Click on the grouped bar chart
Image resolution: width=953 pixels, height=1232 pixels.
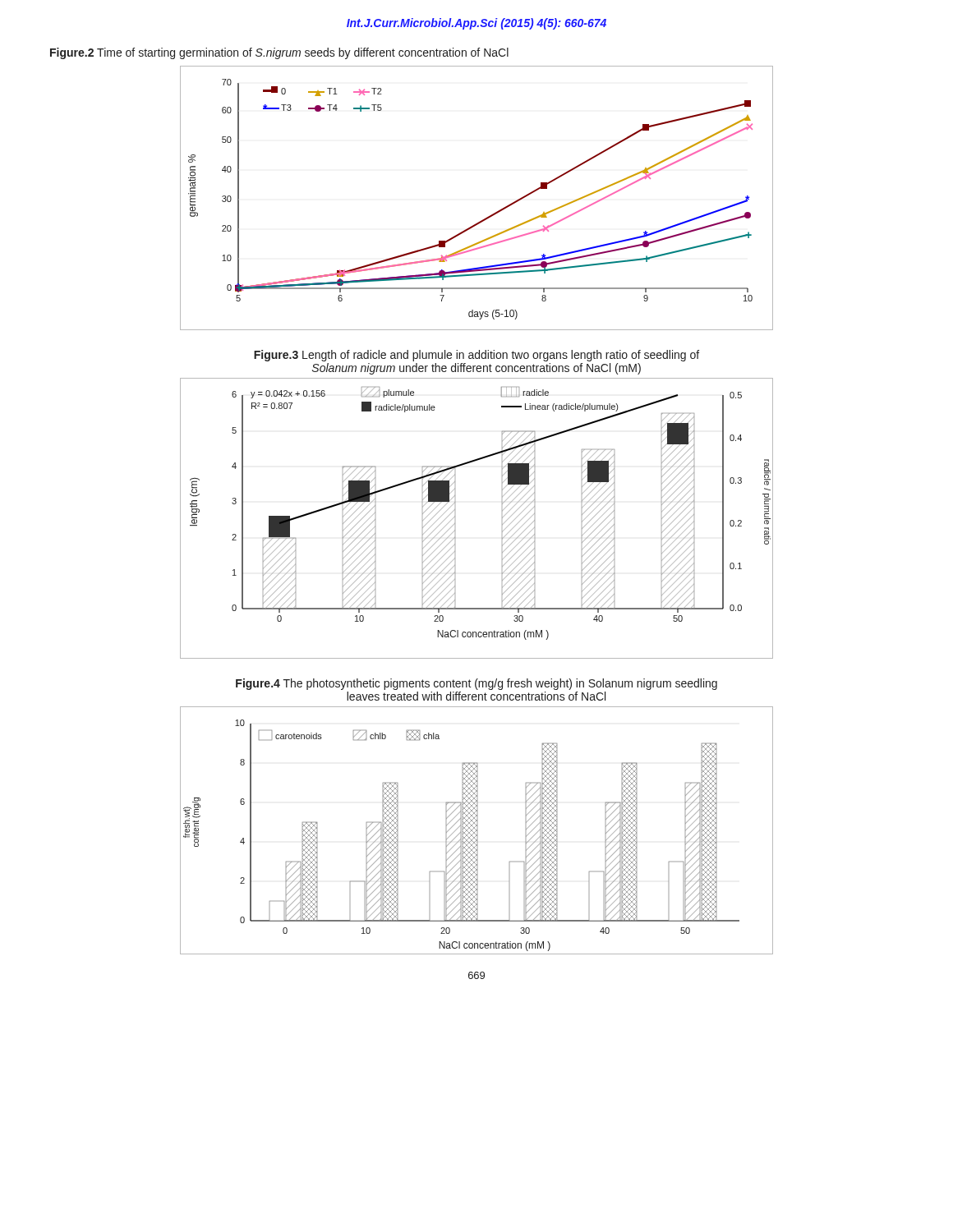476,830
